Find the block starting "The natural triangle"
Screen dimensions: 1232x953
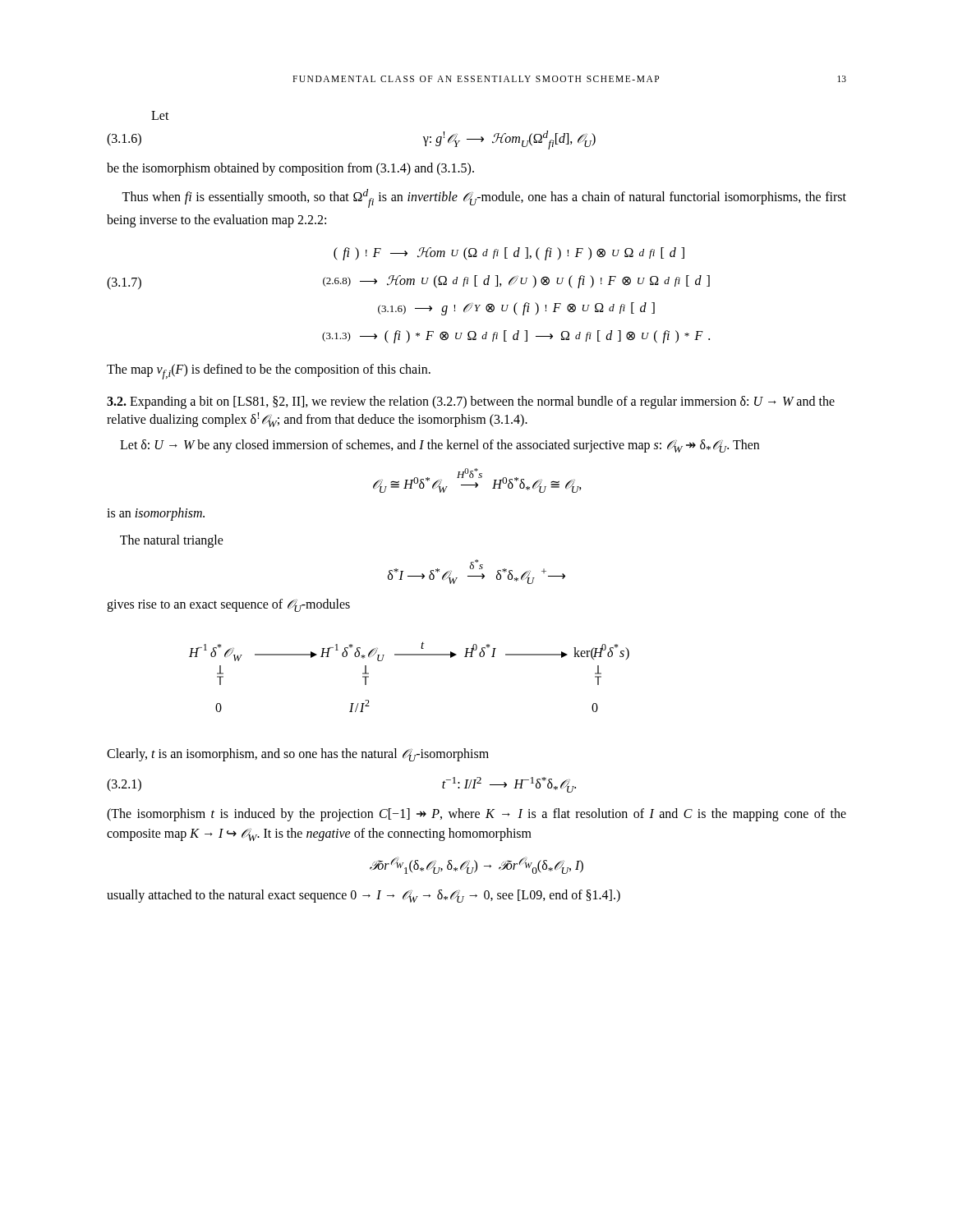click(165, 540)
